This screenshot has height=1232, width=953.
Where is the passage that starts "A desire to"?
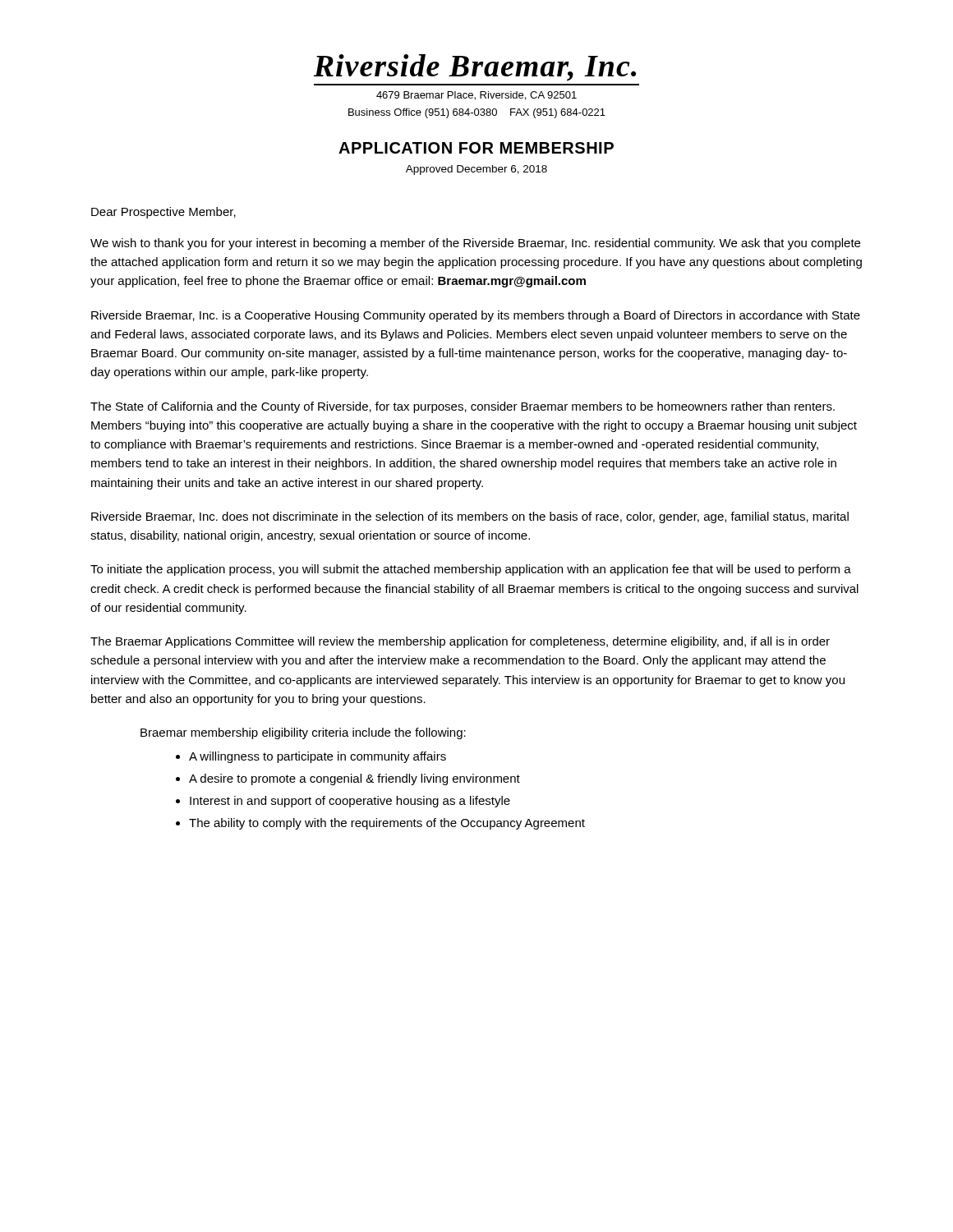354,778
